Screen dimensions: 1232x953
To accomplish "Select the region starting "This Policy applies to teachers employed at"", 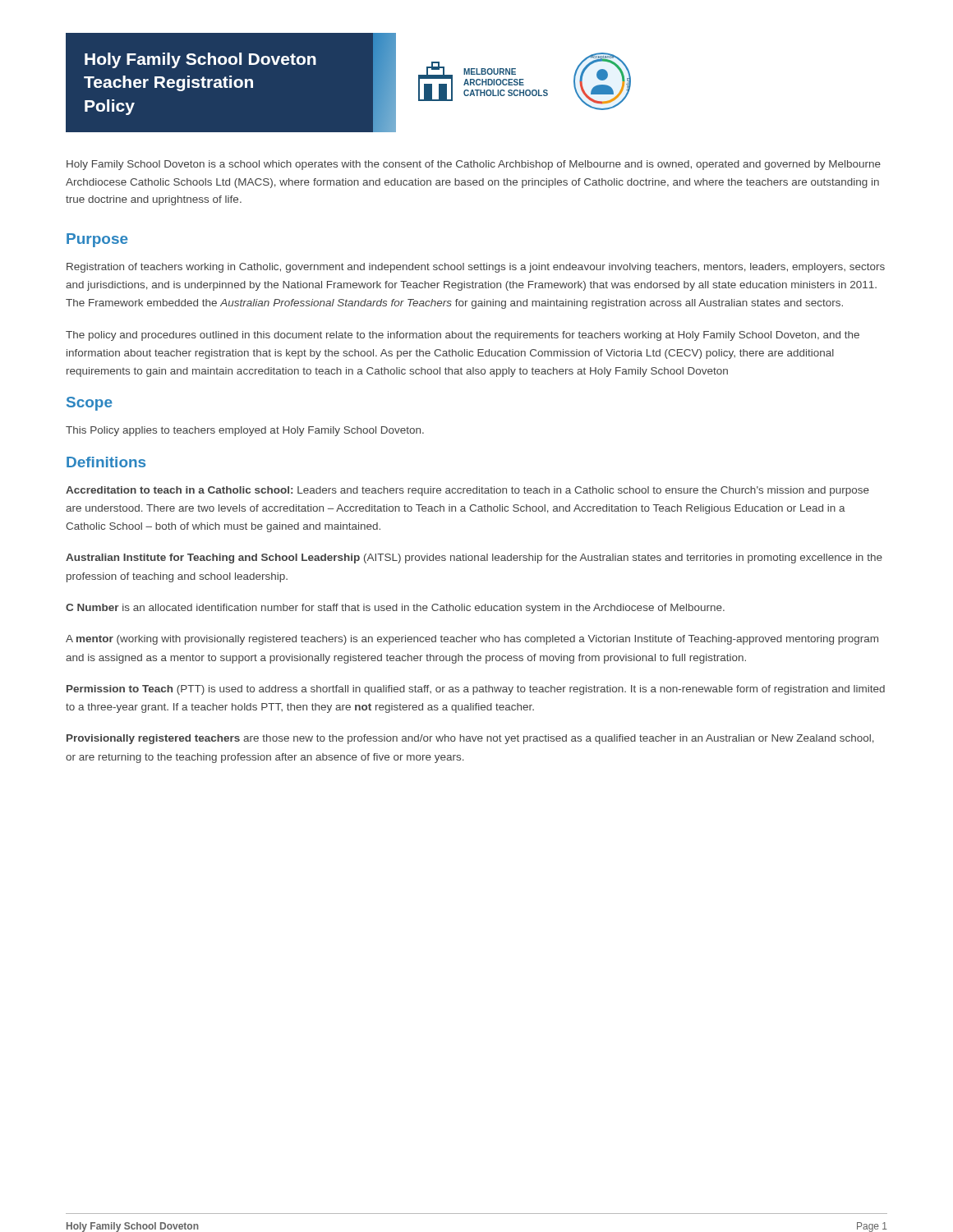I will click(245, 430).
